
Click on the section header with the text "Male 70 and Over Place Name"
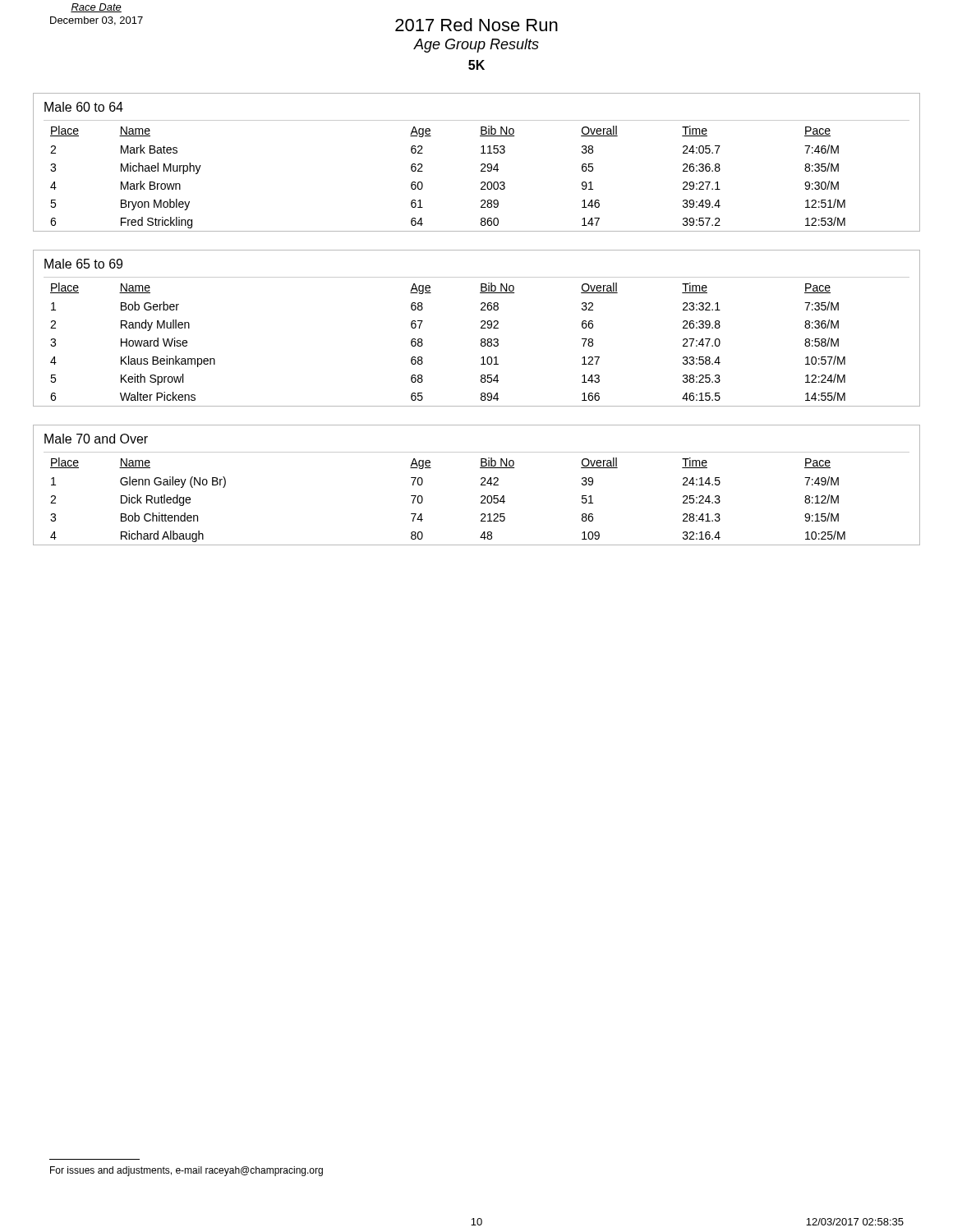[x=476, y=488]
